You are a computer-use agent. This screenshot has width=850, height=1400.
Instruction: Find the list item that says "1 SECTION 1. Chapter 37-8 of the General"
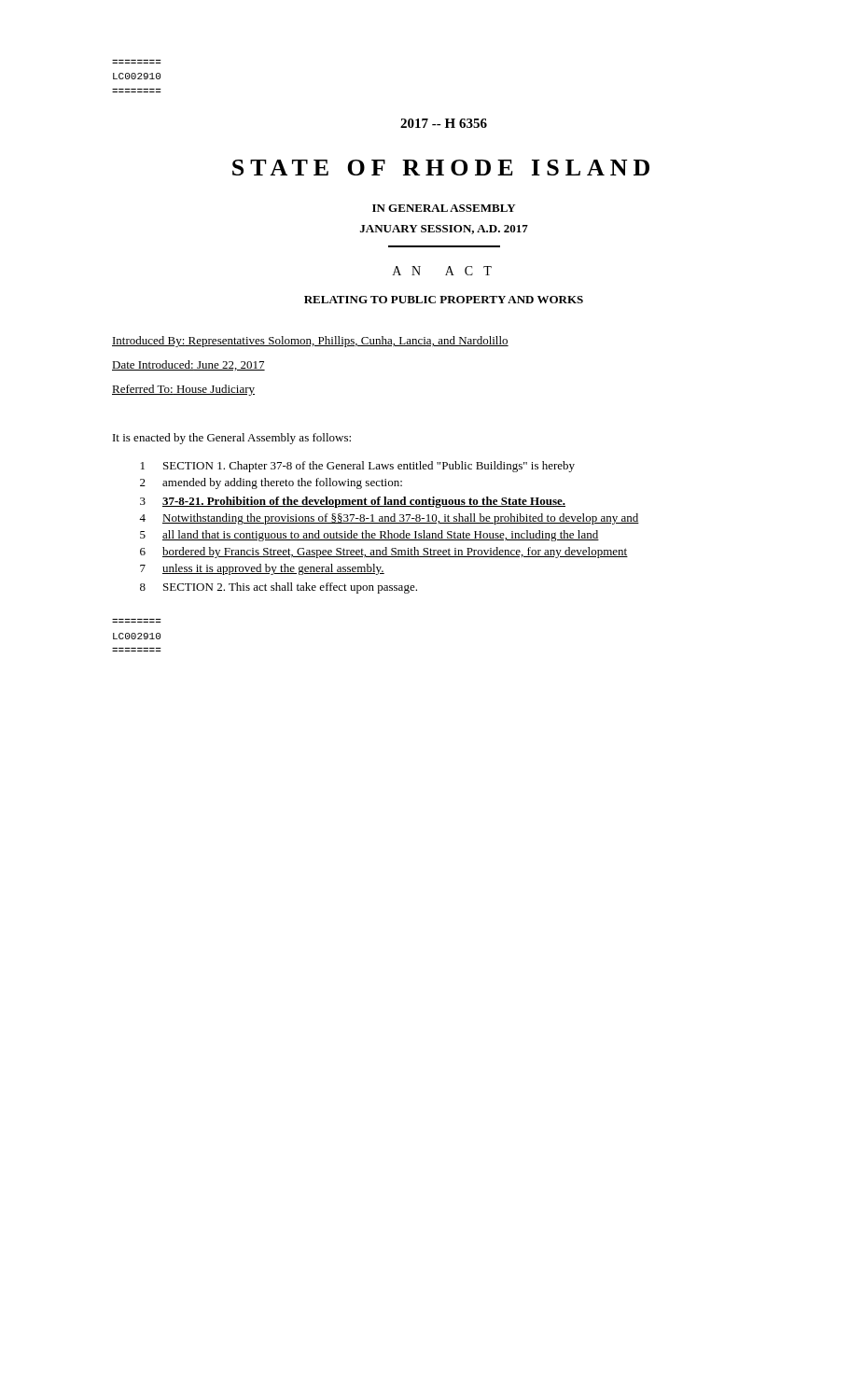point(444,466)
